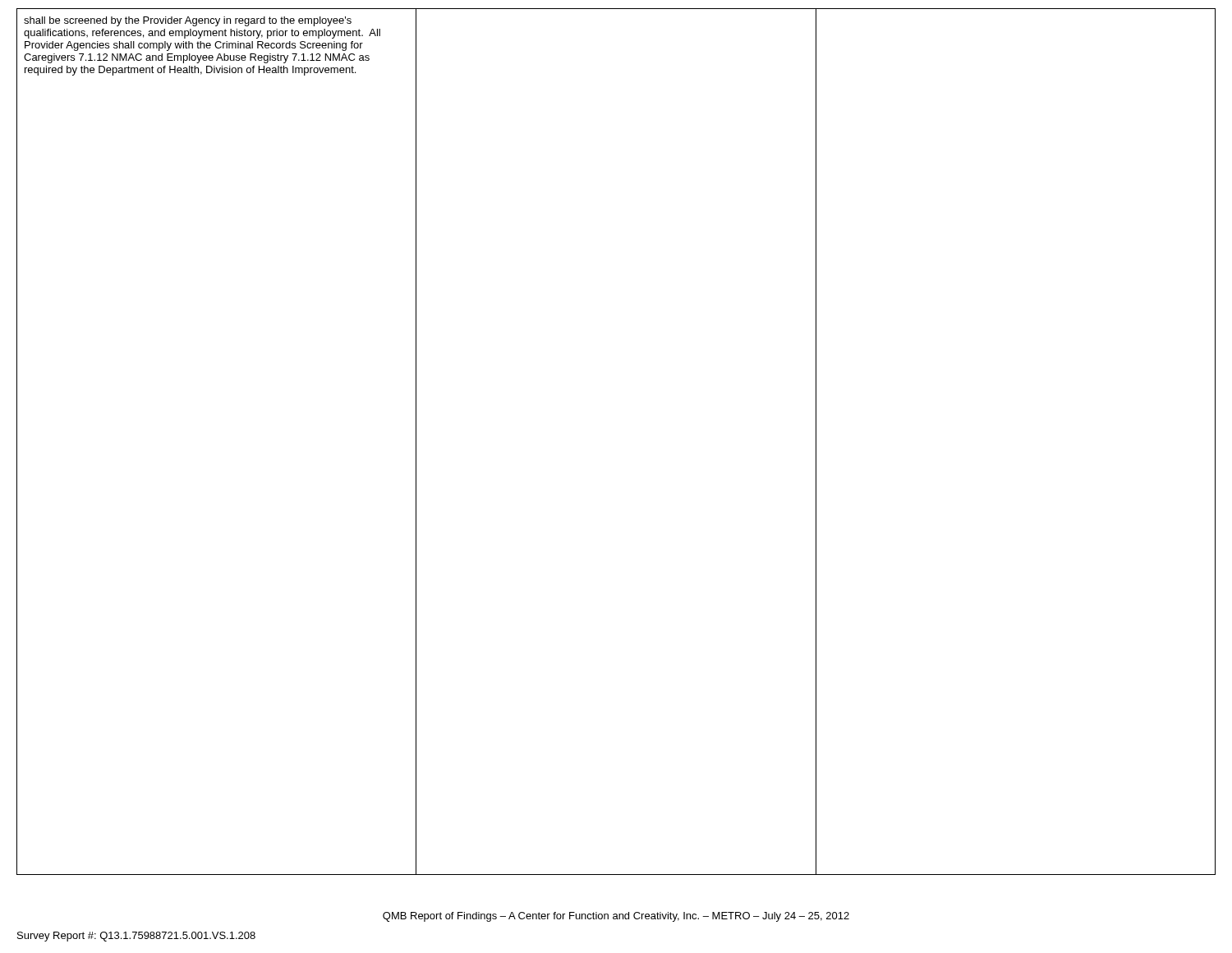Click on the table containing "shall be screened by the"
Viewport: 1232px width, 953px height.
pos(616,442)
